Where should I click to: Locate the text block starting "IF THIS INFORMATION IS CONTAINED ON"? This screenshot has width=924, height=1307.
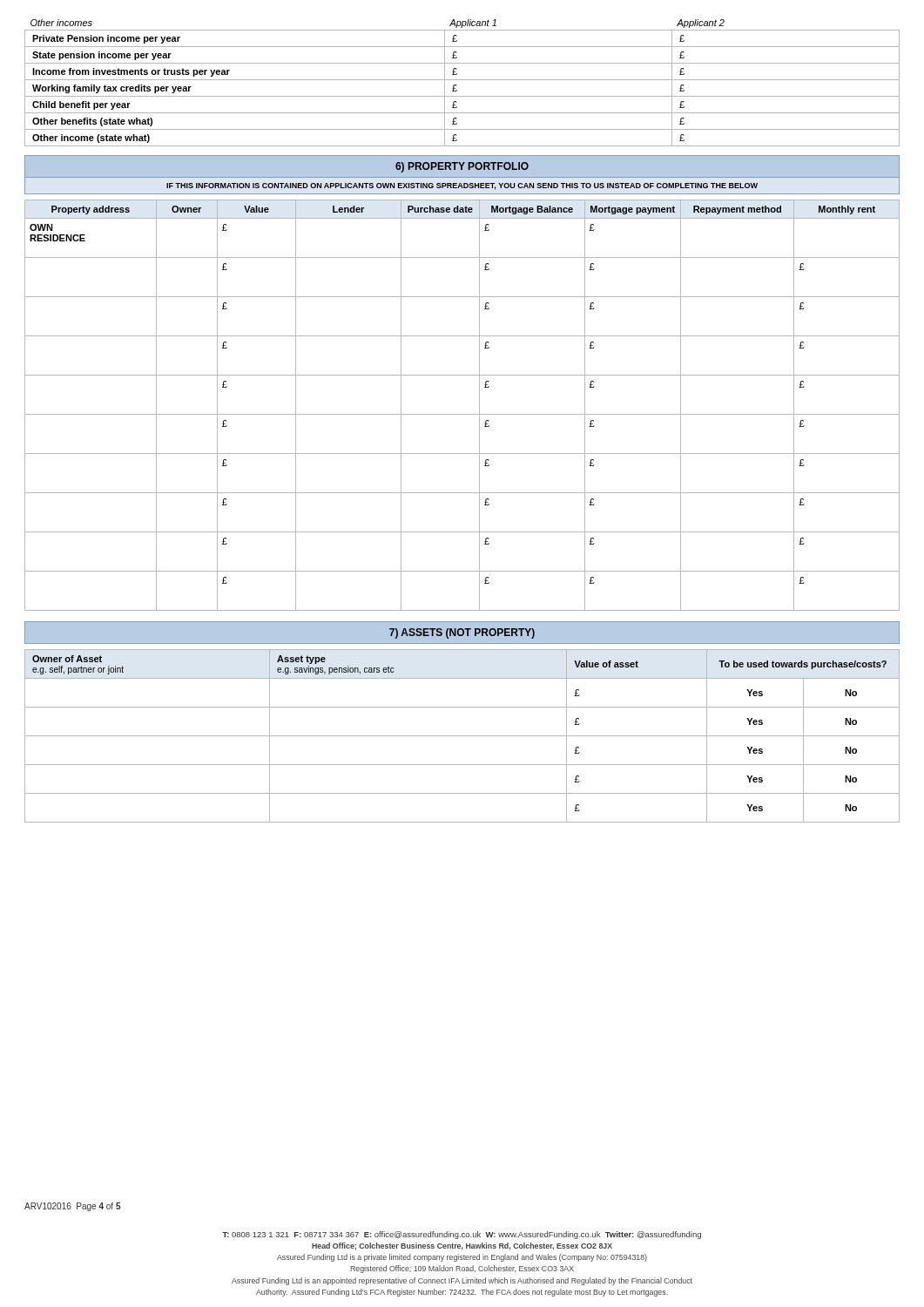click(462, 186)
